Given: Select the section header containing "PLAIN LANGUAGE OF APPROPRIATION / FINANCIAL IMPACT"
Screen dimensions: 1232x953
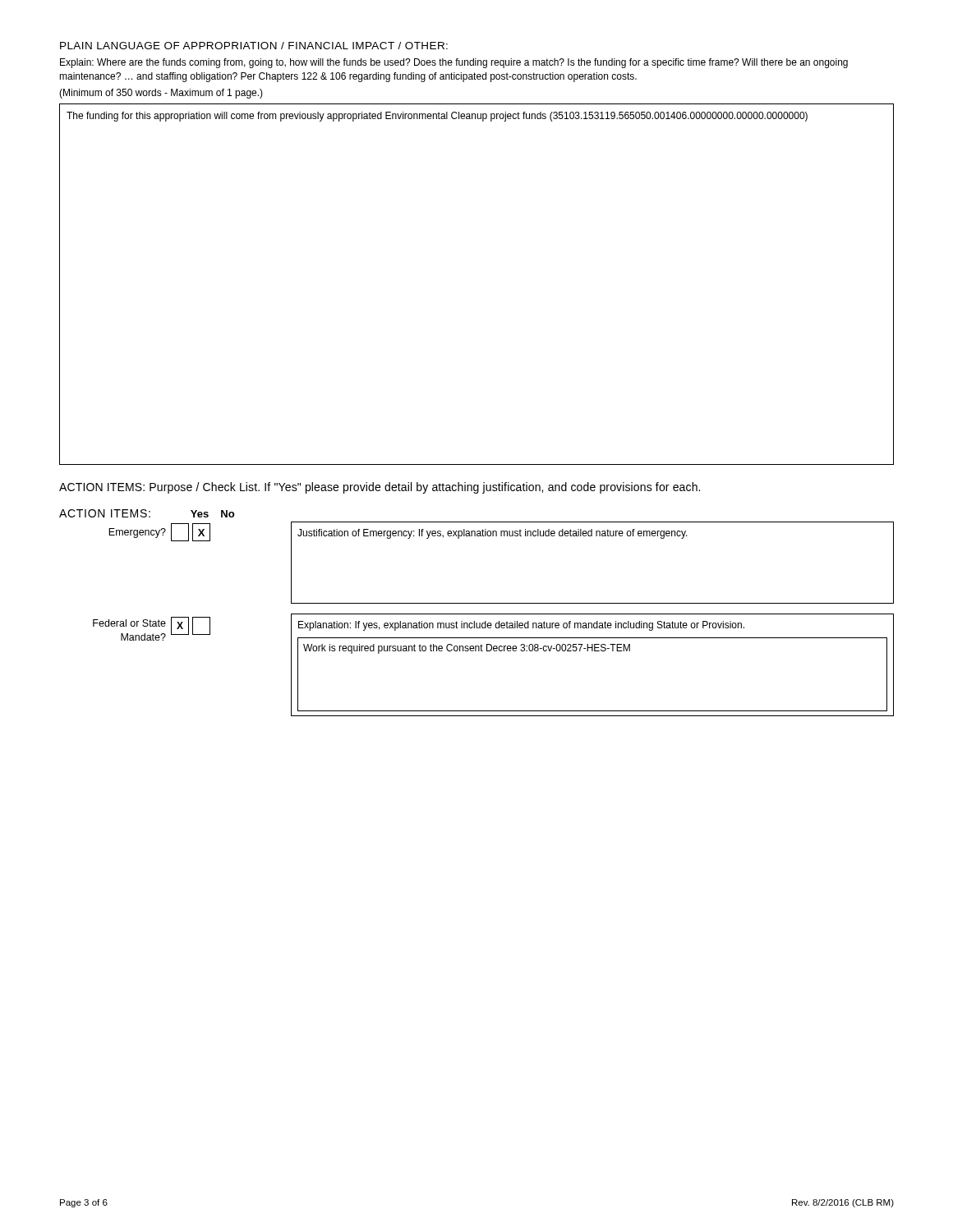Looking at the screenshot, I should click(254, 46).
